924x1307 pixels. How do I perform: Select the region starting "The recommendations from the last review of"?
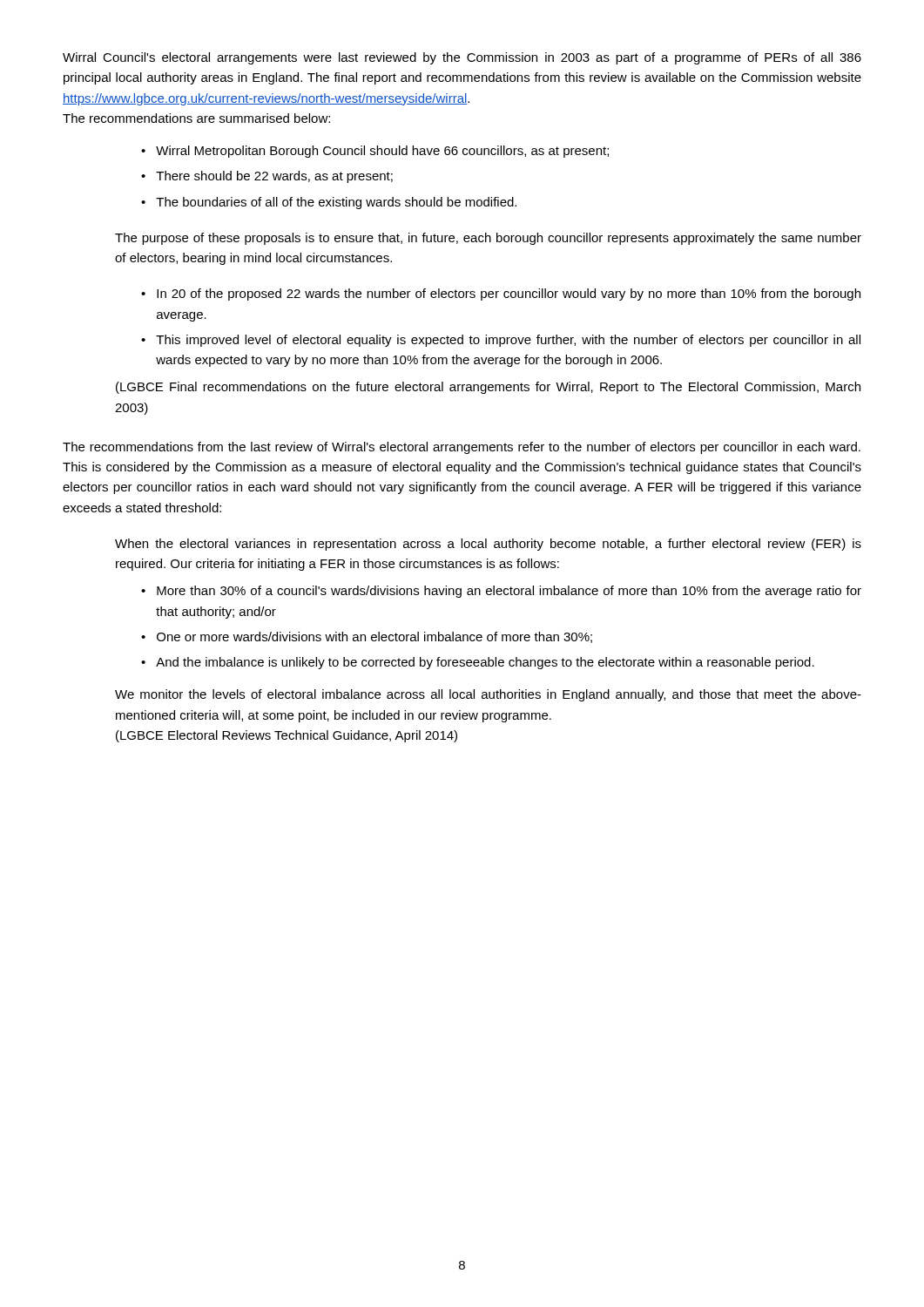[462, 477]
